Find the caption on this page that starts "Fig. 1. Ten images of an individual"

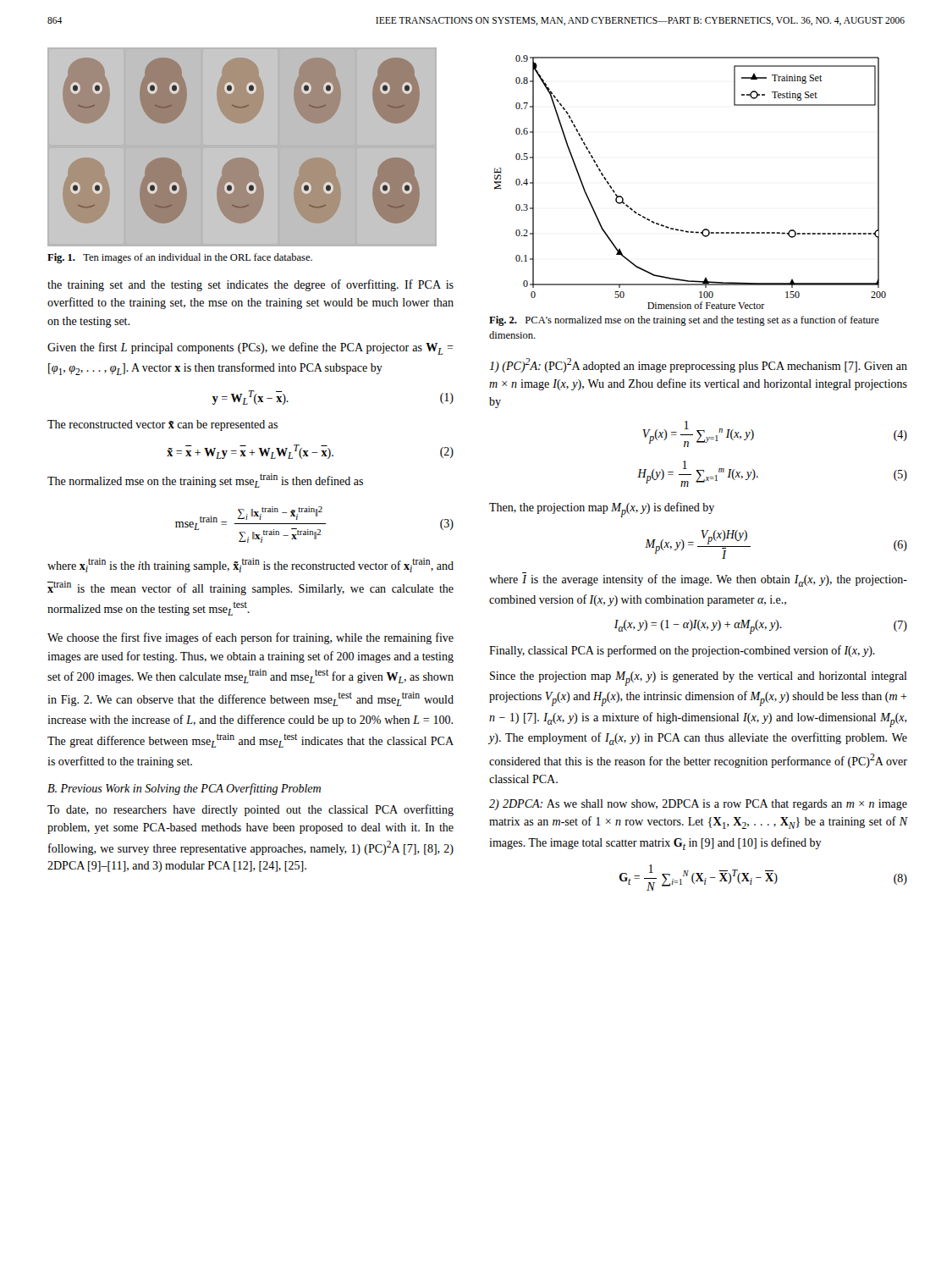[180, 257]
